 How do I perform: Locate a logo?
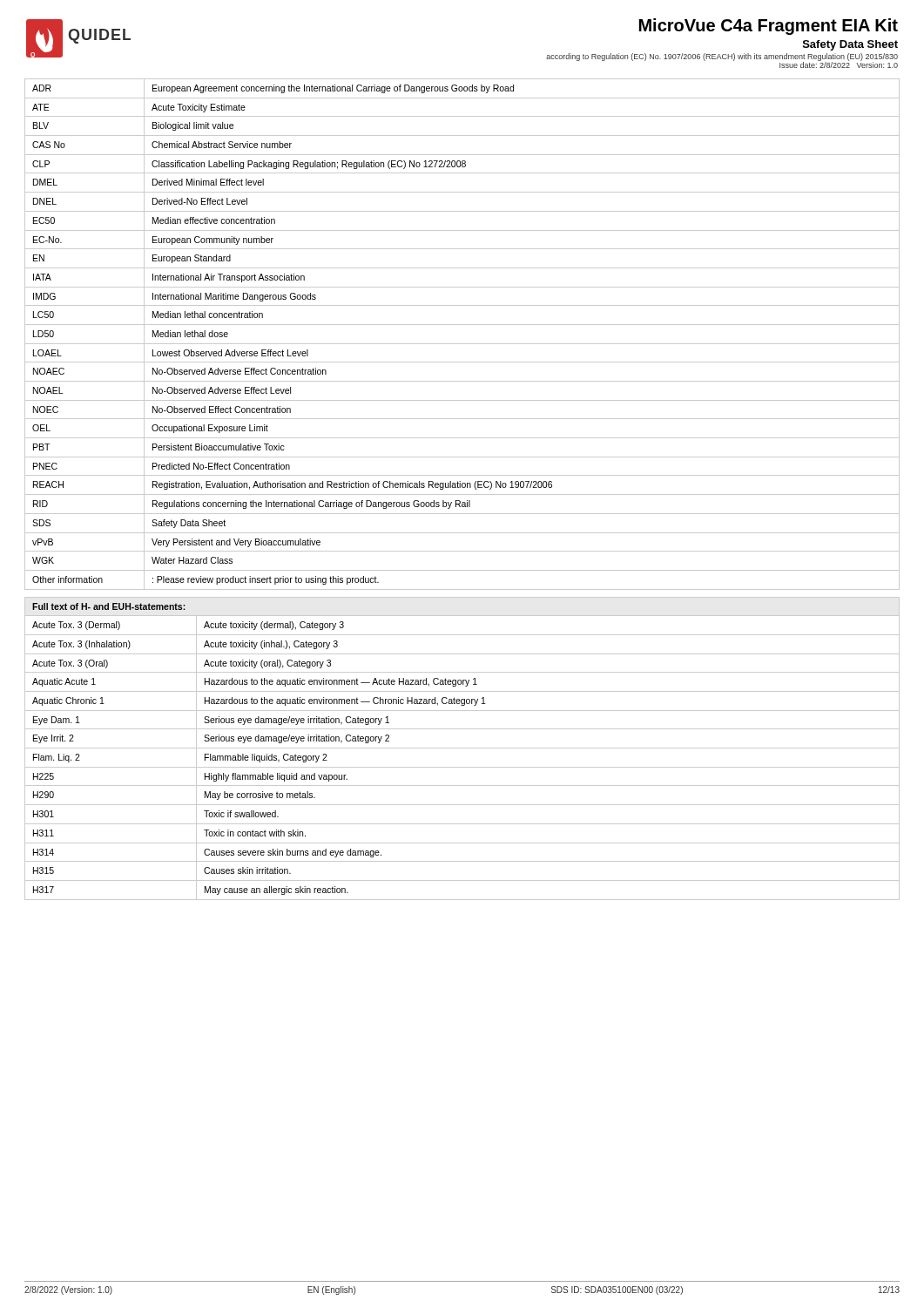[x=78, y=38]
